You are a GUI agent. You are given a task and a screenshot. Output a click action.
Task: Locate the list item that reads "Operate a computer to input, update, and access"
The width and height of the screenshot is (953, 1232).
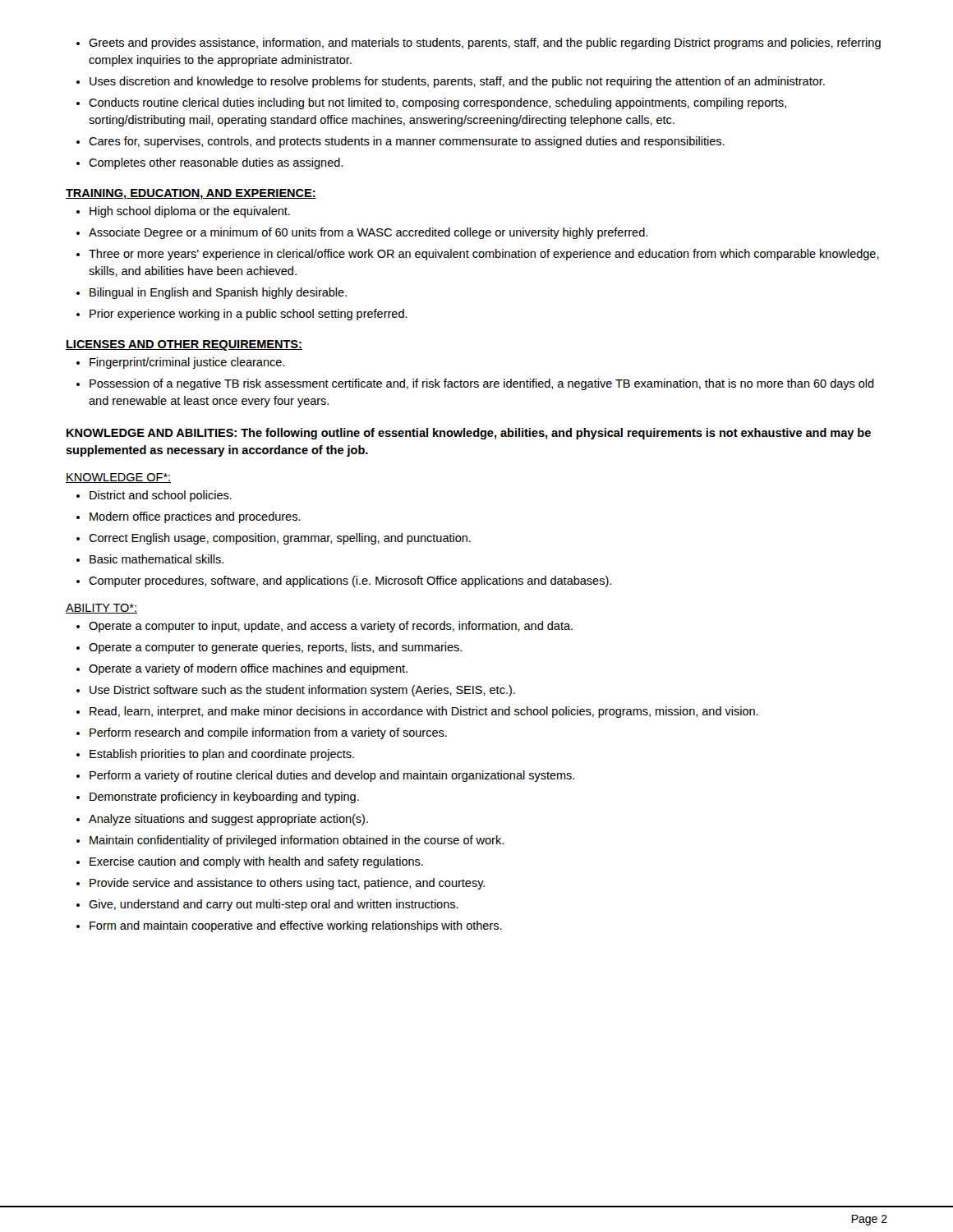[331, 626]
